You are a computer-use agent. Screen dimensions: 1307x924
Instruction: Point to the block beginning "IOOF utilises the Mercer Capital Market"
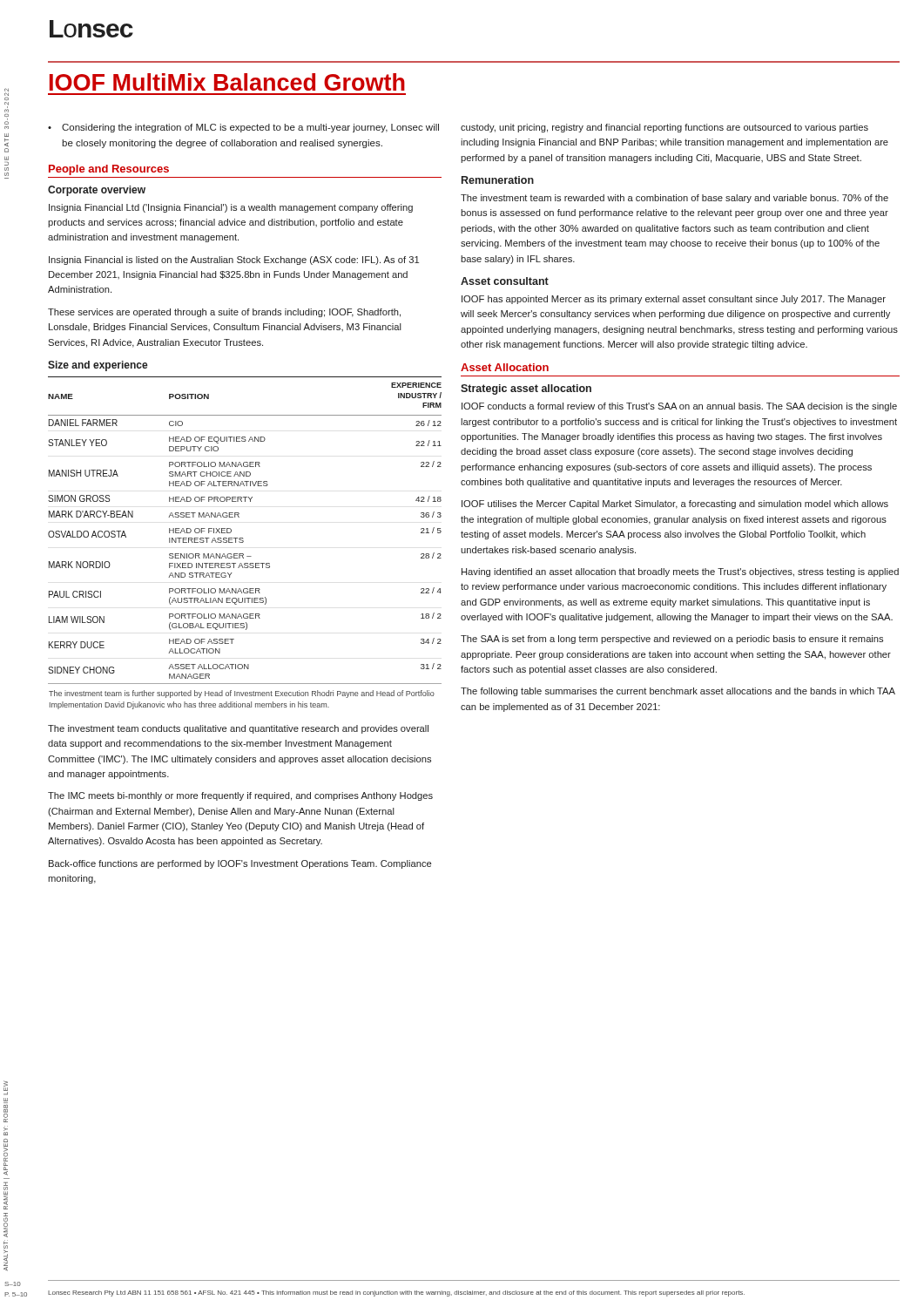point(675,527)
